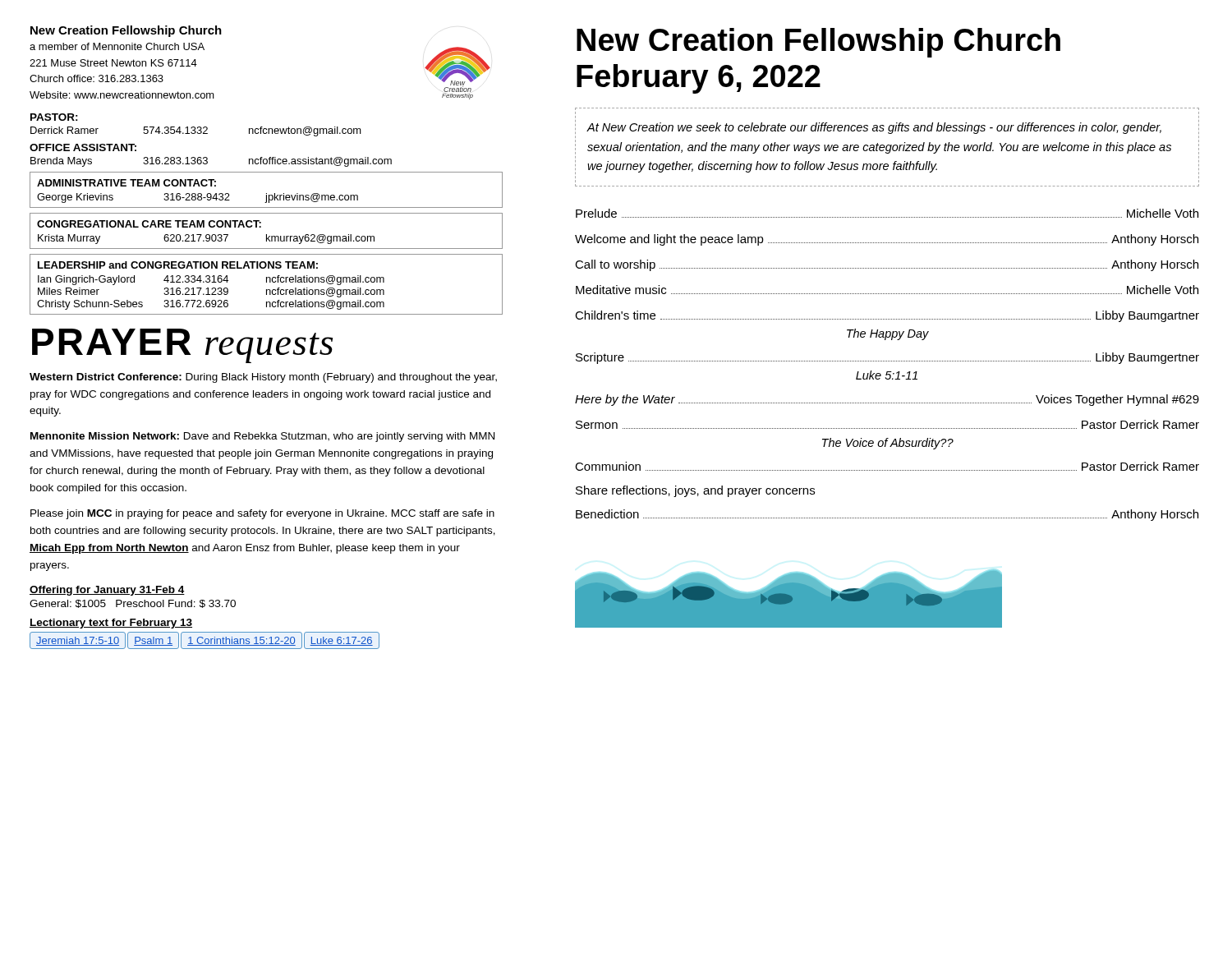Click on the text that reads "ADMINISTRATIVE TEAM CONTACT: George Krievins 316-288-9432 jpkrievins@me.com"

coord(266,190)
